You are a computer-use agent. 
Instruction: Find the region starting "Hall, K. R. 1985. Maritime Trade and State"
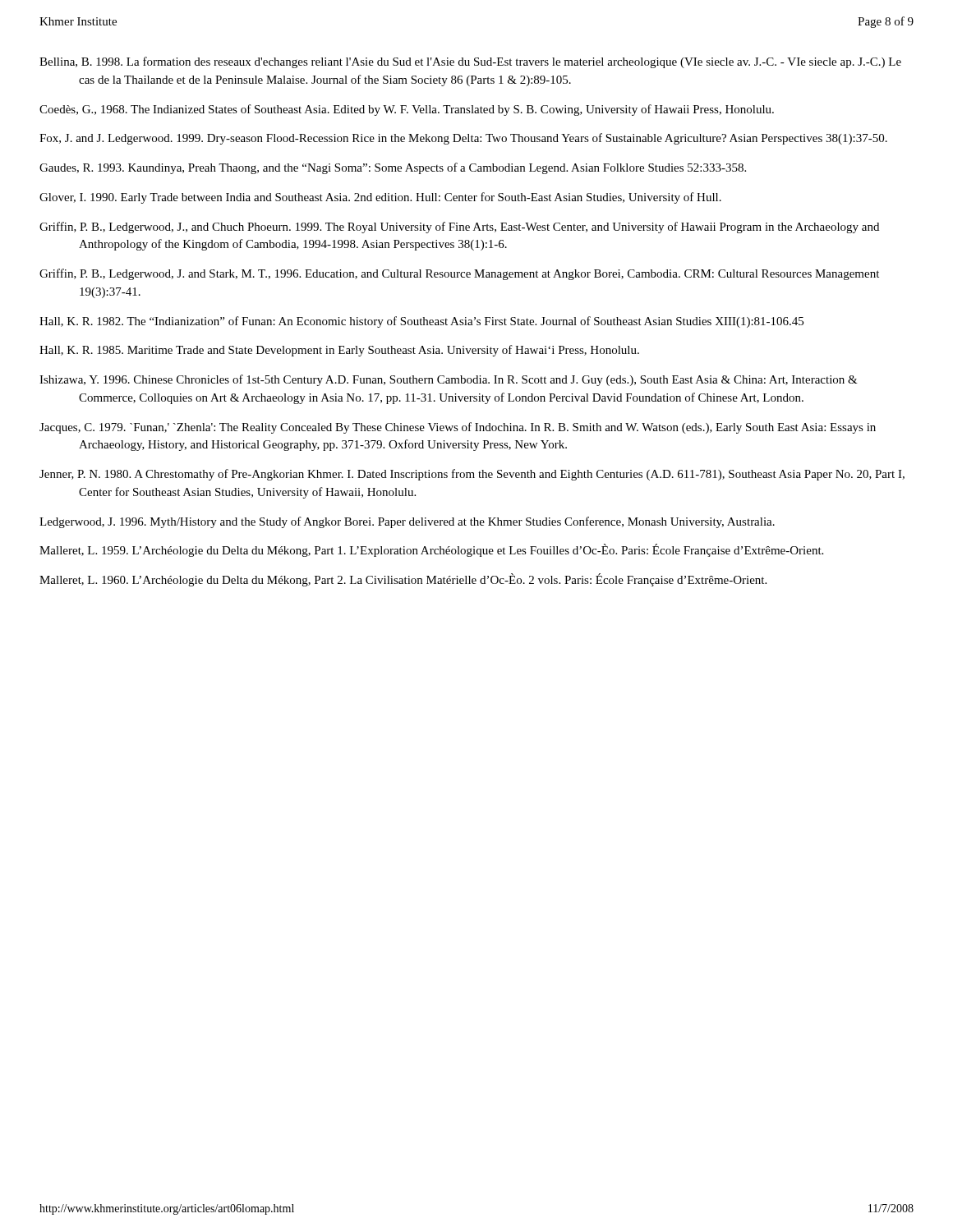pos(340,350)
